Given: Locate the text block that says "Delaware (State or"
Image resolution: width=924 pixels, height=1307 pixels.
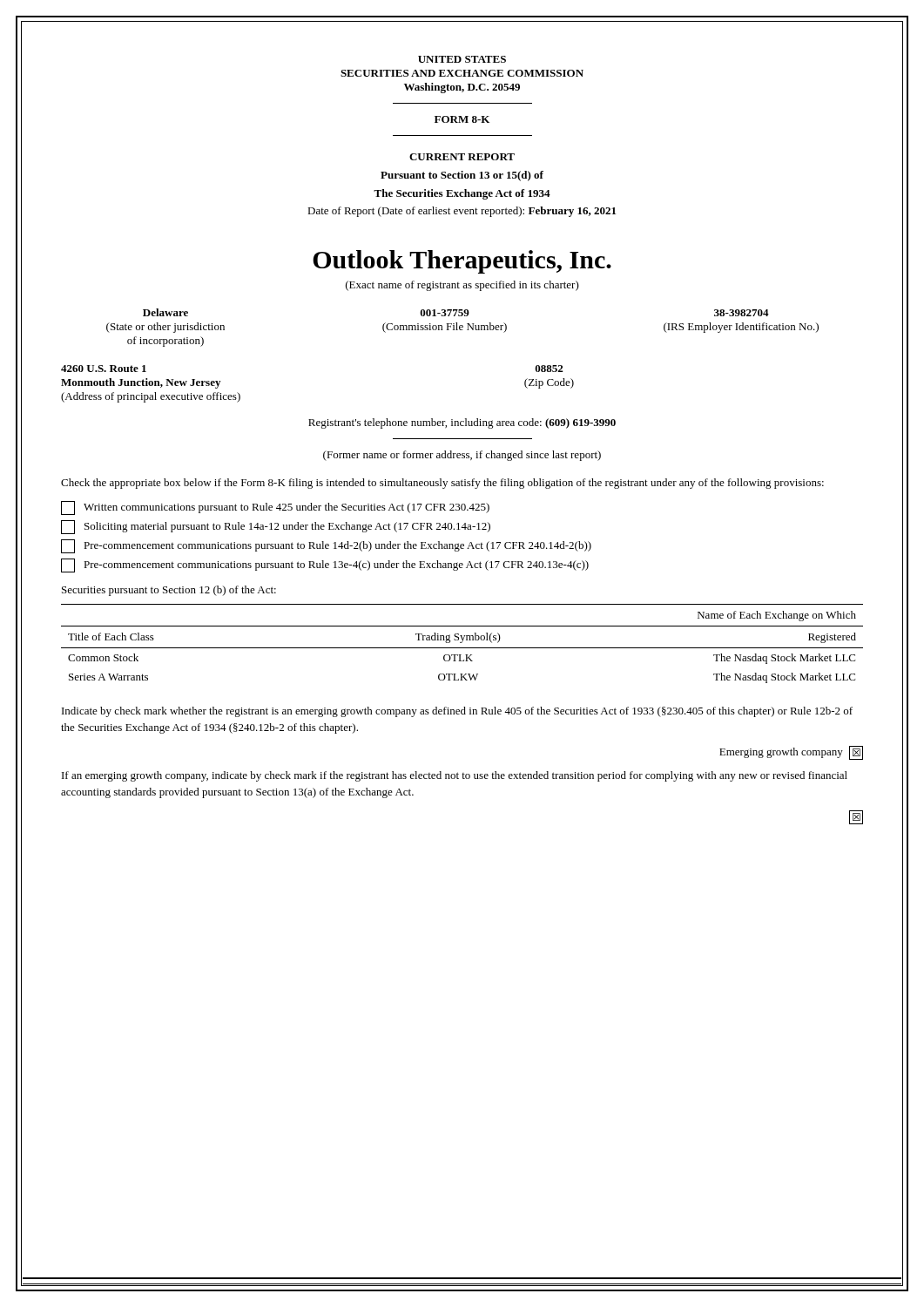Looking at the screenshot, I should (462, 327).
